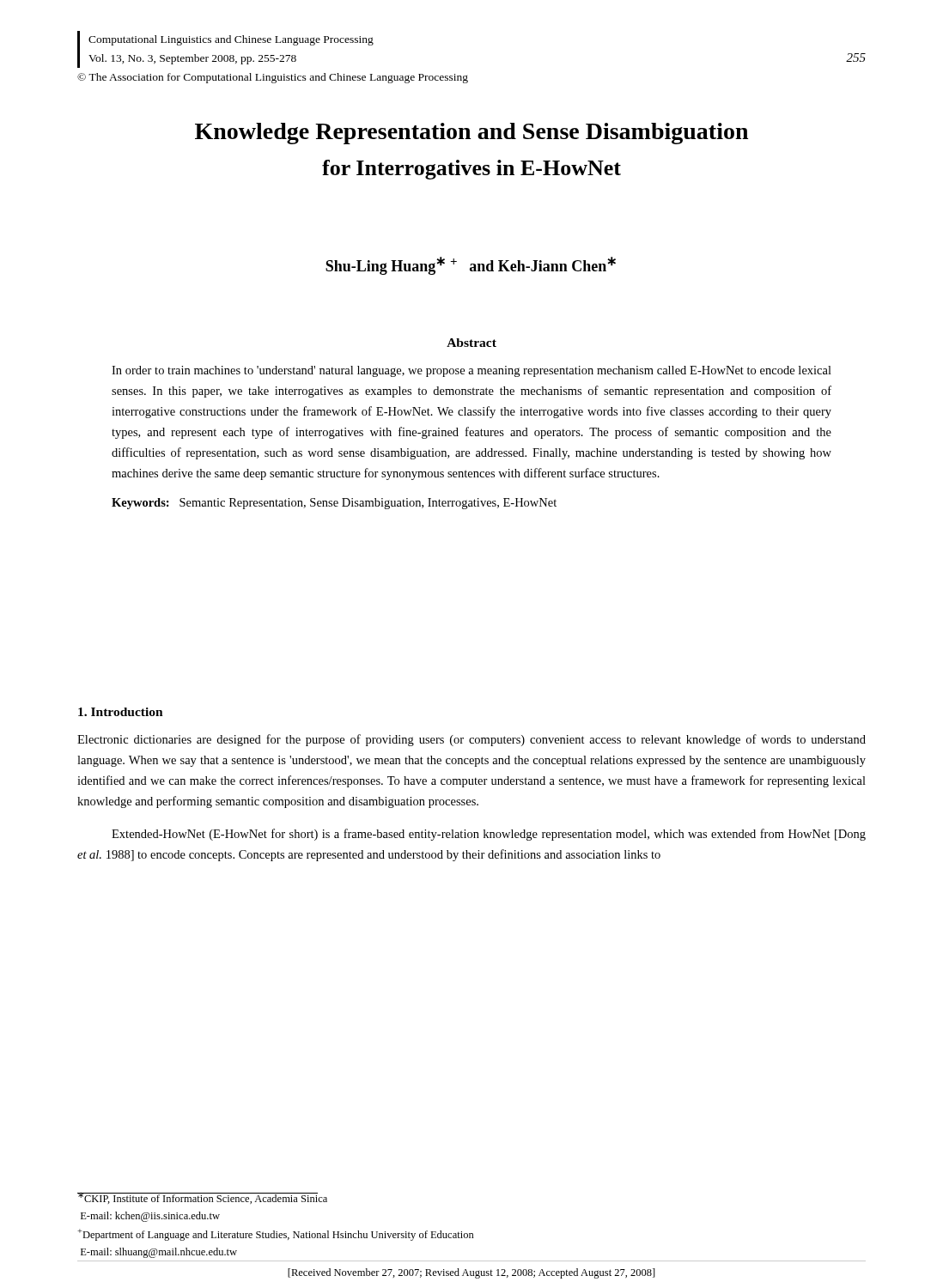Click on the text block with the text "In order to train machines to 'understand' natural"
The width and height of the screenshot is (943, 1288).
pos(472,421)
